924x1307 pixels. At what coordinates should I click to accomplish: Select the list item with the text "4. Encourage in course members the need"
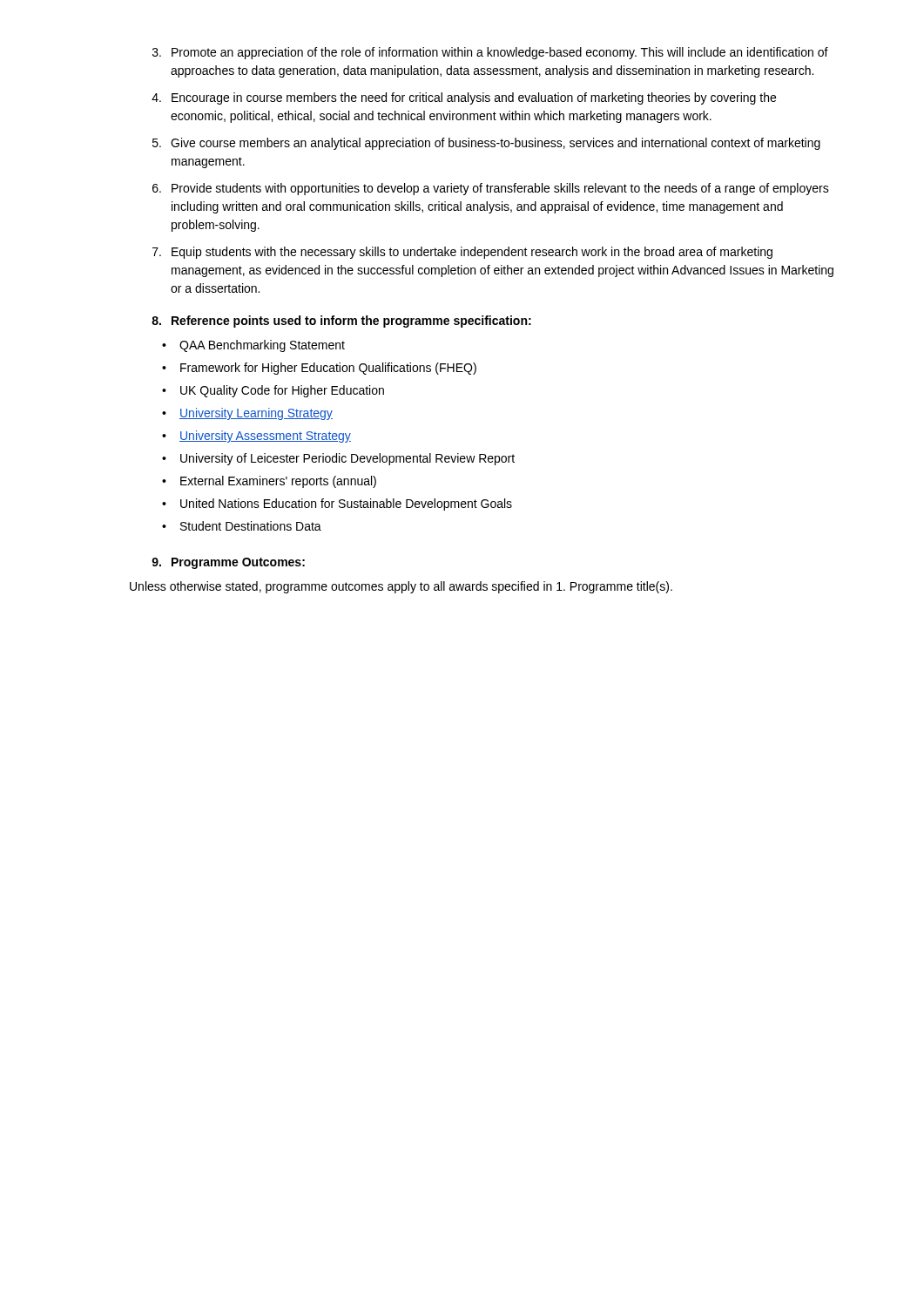pos(482,107)
